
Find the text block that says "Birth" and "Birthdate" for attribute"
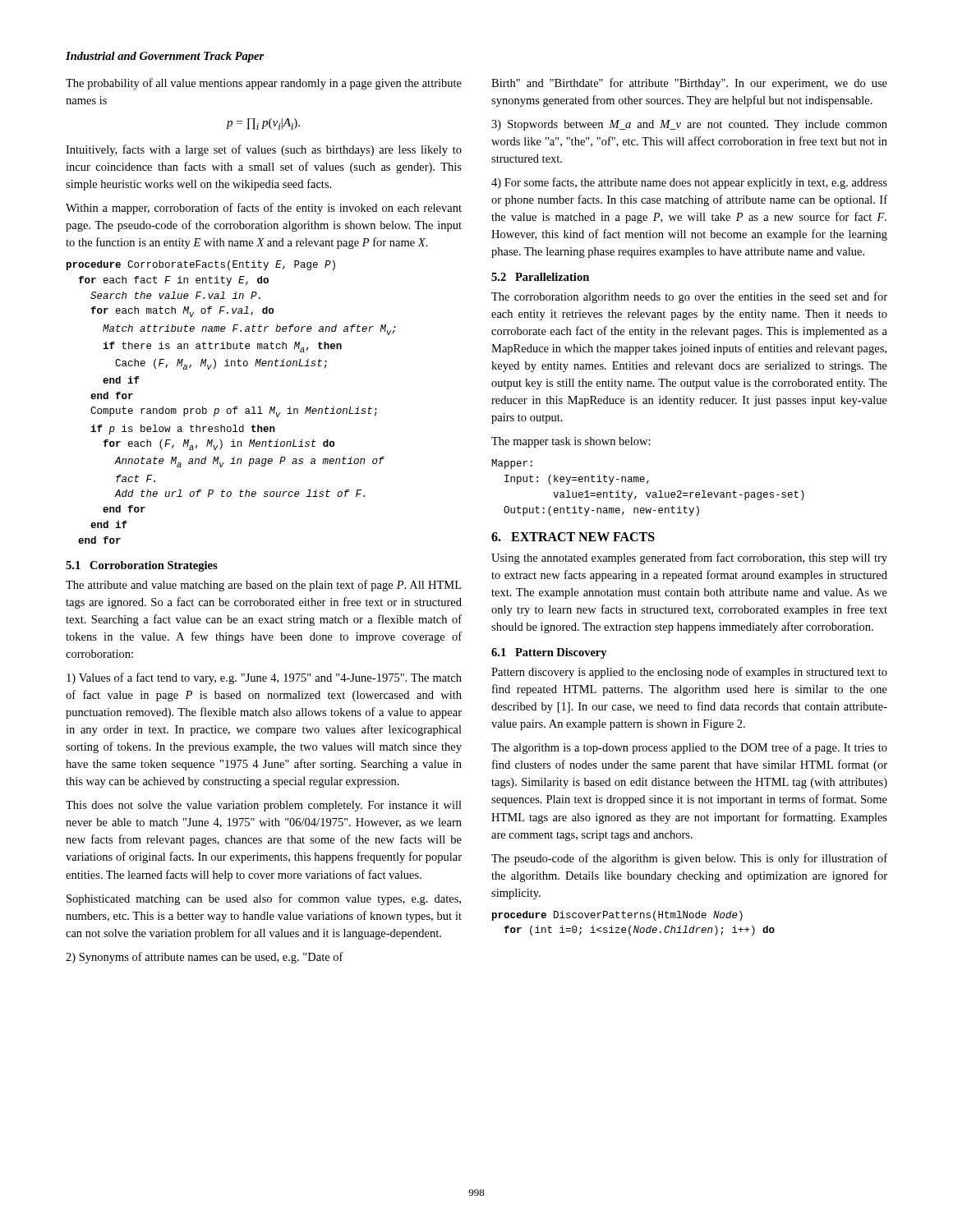[689, 84]
